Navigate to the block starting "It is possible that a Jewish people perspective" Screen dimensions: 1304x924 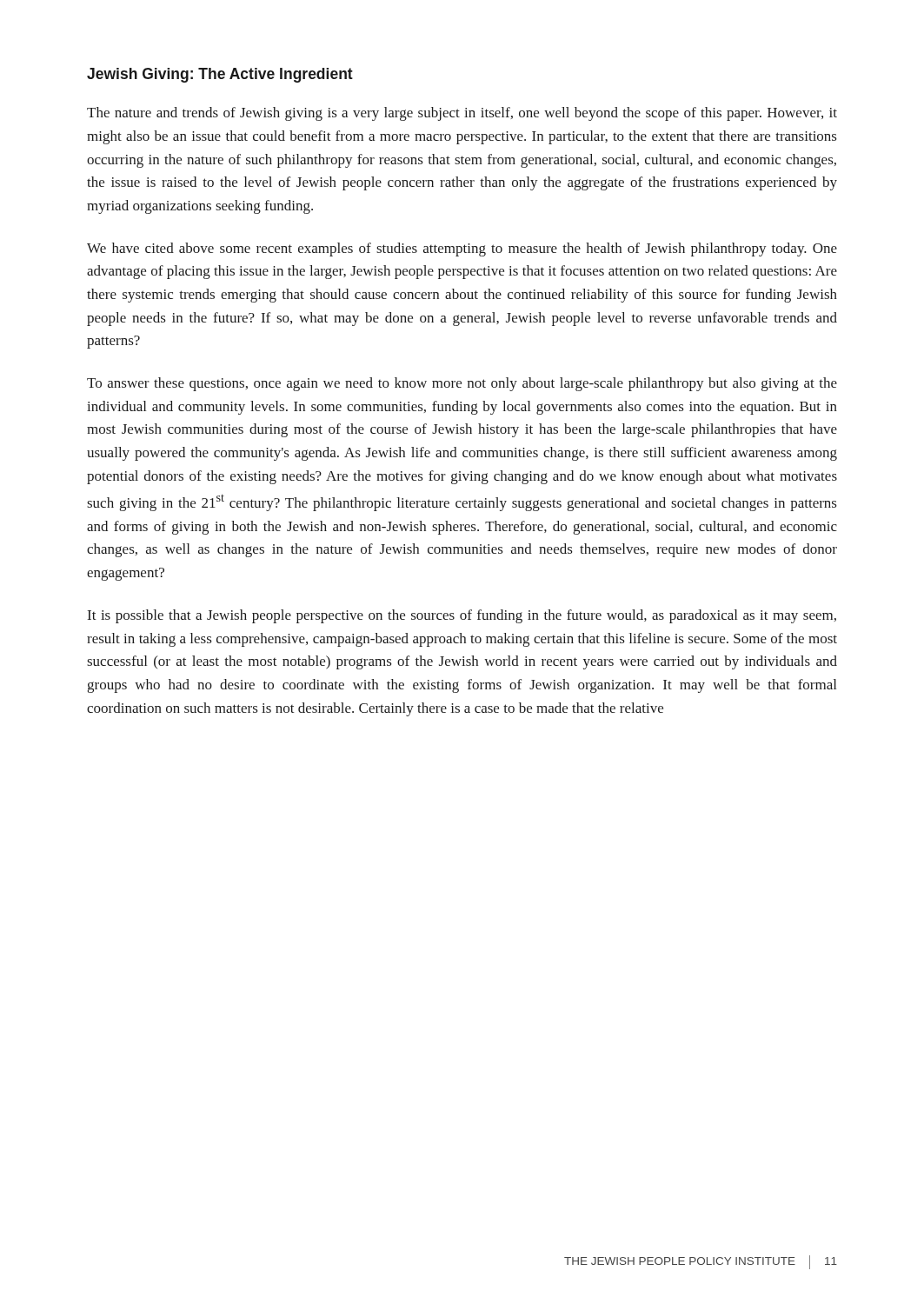pos(462,661)
